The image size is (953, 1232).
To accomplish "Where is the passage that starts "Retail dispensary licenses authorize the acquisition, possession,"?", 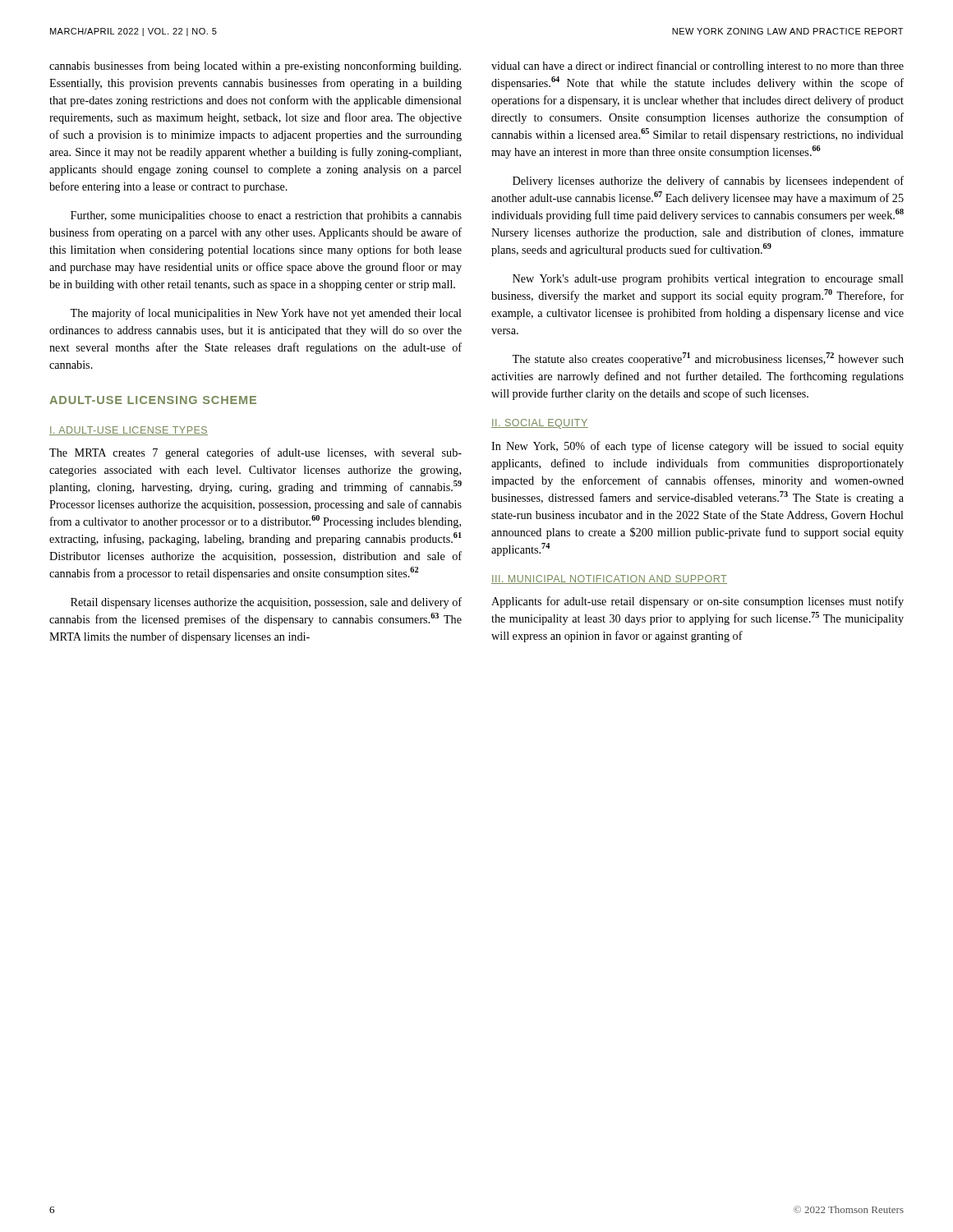I will click(x=255, y=620).
